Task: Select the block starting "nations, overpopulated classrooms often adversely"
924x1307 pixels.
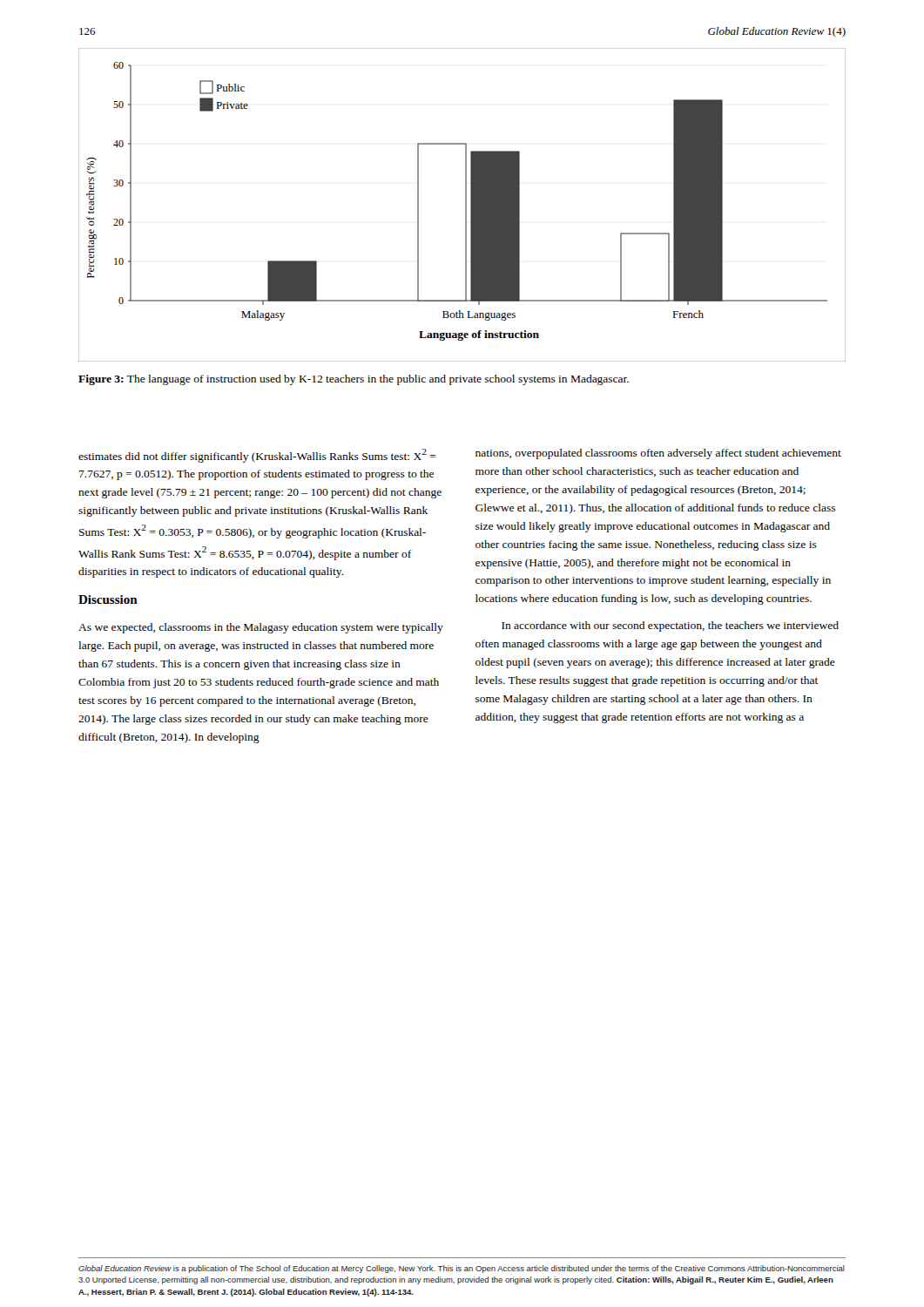Action: [x=660, y=585]
